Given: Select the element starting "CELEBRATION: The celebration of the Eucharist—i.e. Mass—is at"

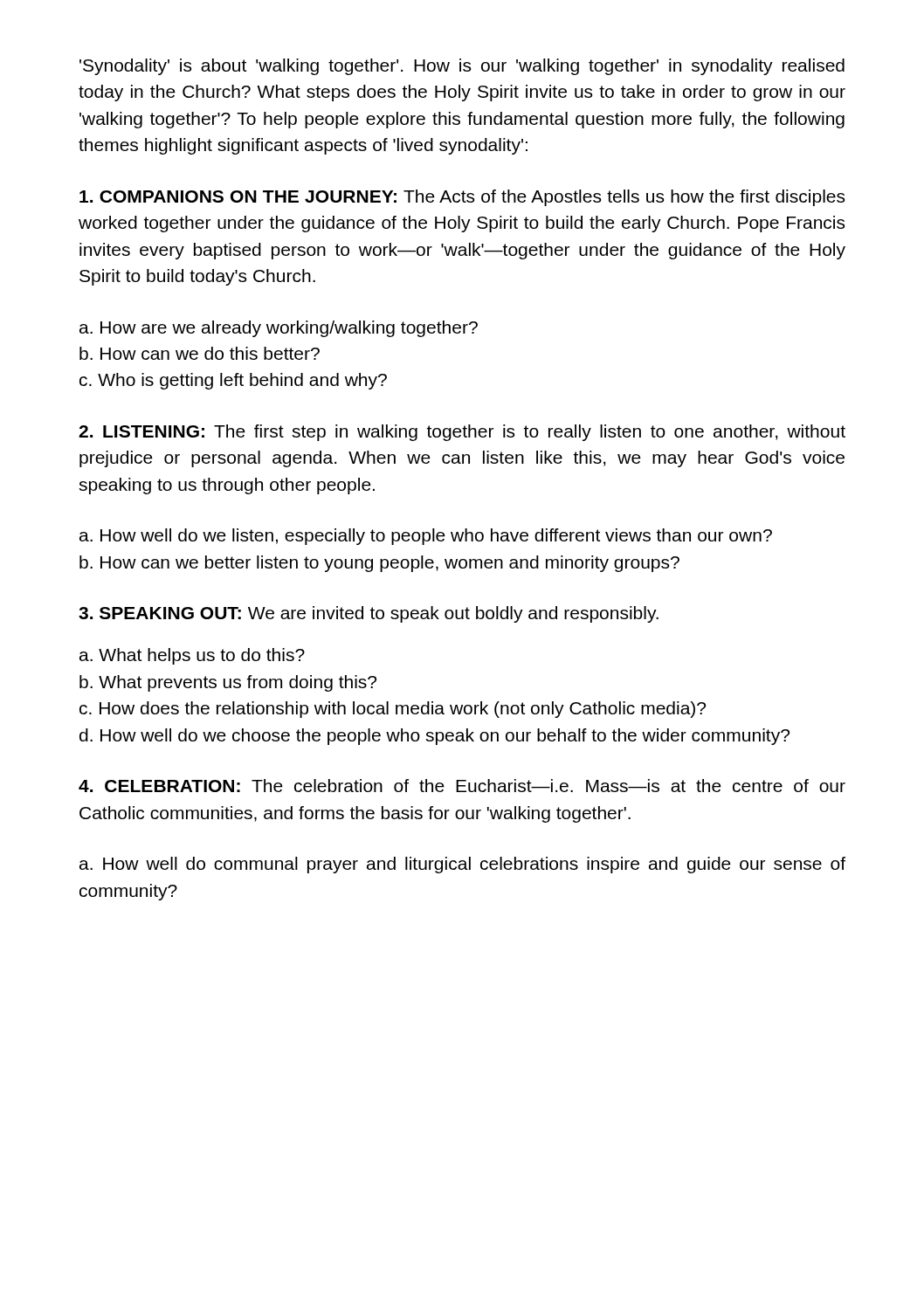Looking at the screenshot, I should (x=462, y=799).
